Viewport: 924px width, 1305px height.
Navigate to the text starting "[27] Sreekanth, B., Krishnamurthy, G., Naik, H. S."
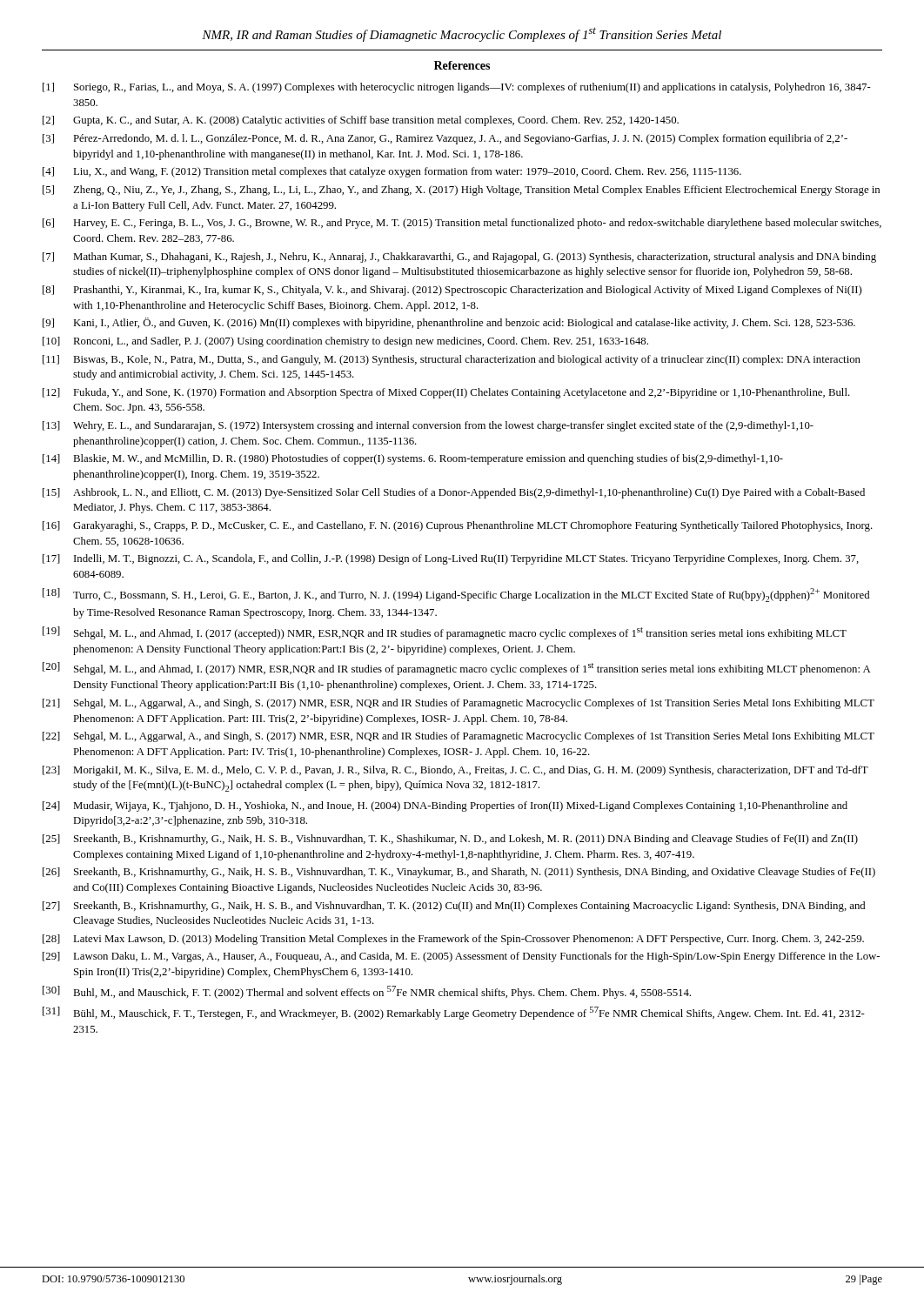[462, 914]
